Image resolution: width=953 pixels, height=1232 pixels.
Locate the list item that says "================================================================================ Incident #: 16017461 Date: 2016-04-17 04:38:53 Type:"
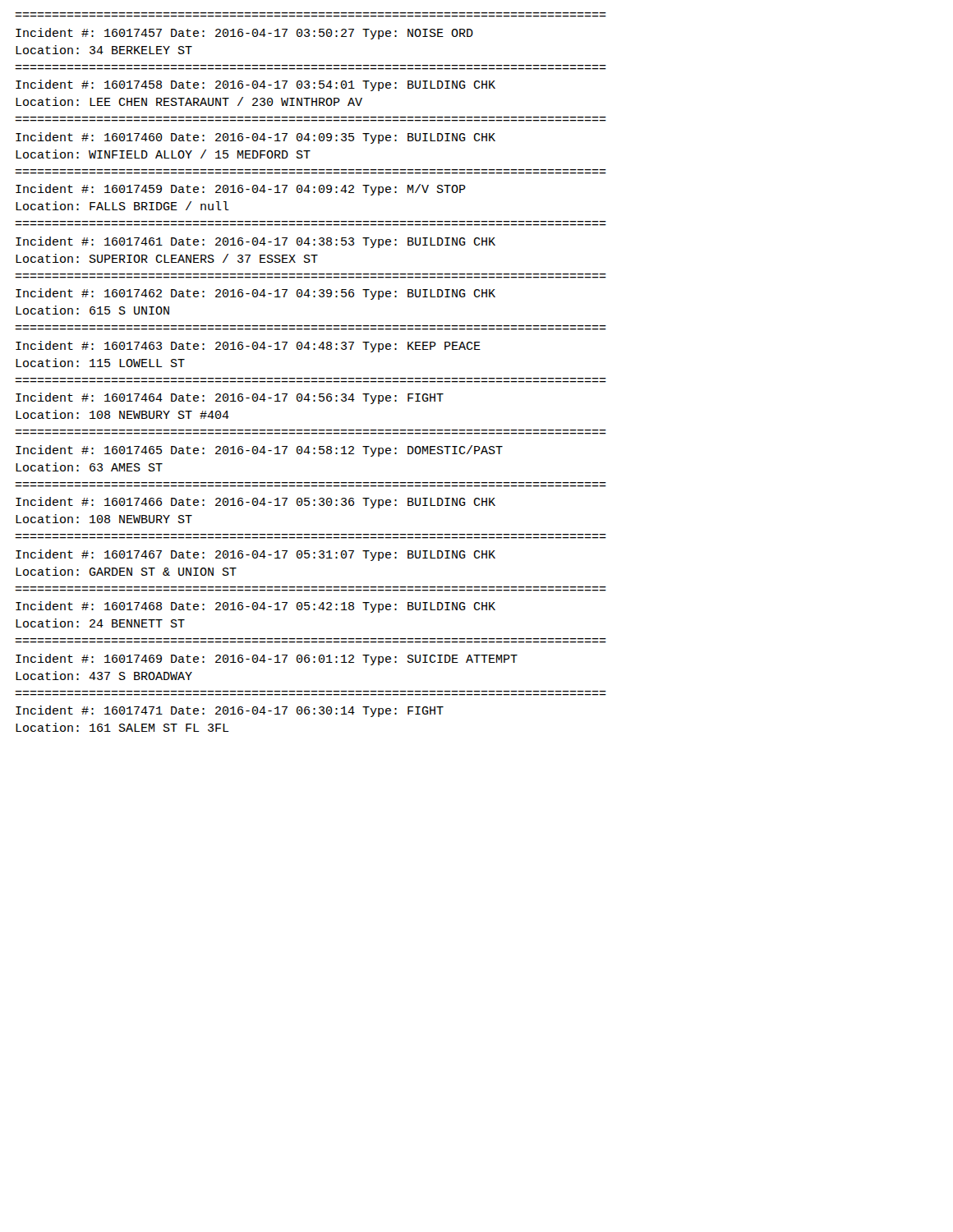coord(476,243)
